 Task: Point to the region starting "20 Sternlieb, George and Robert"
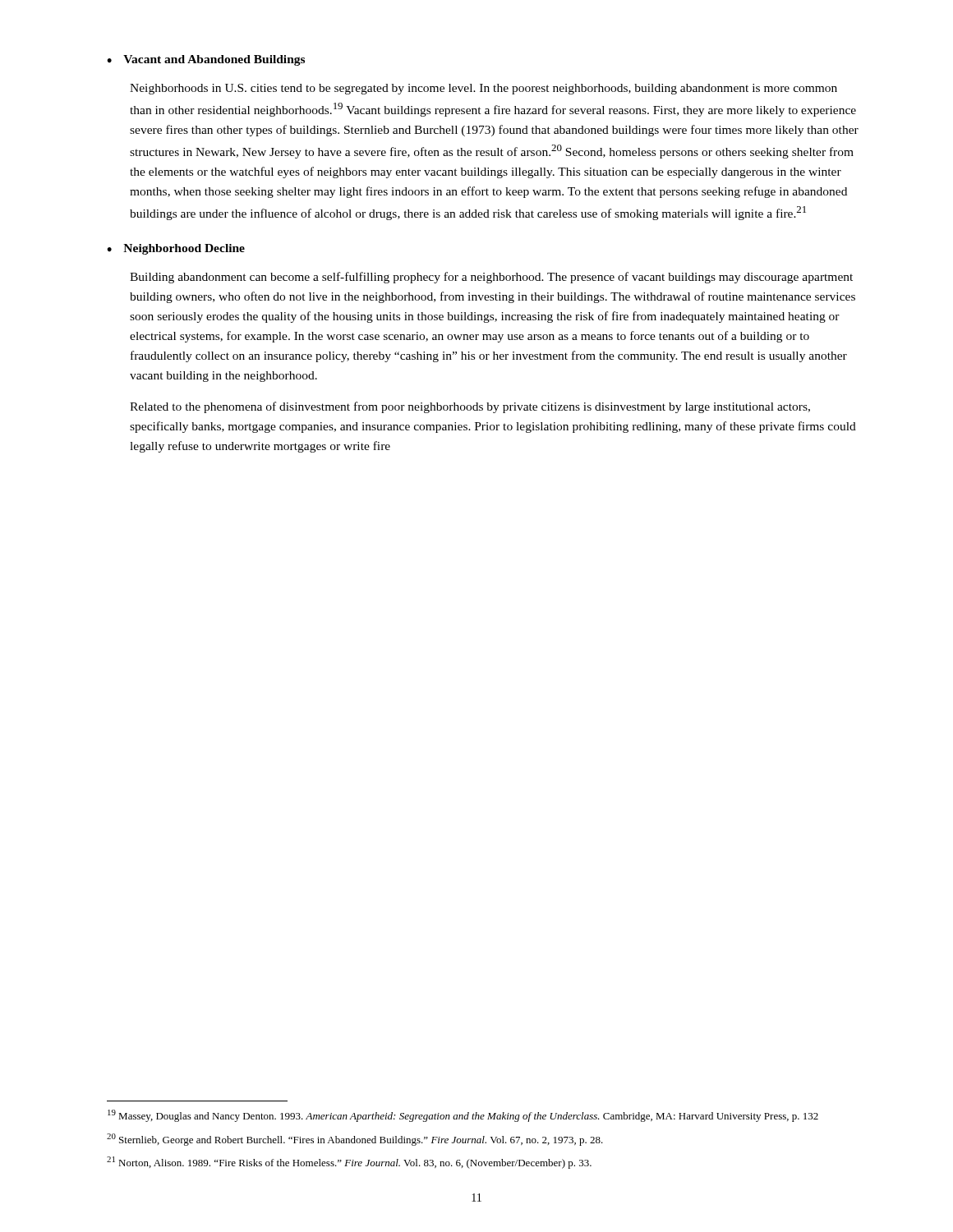click(355, 1138)
